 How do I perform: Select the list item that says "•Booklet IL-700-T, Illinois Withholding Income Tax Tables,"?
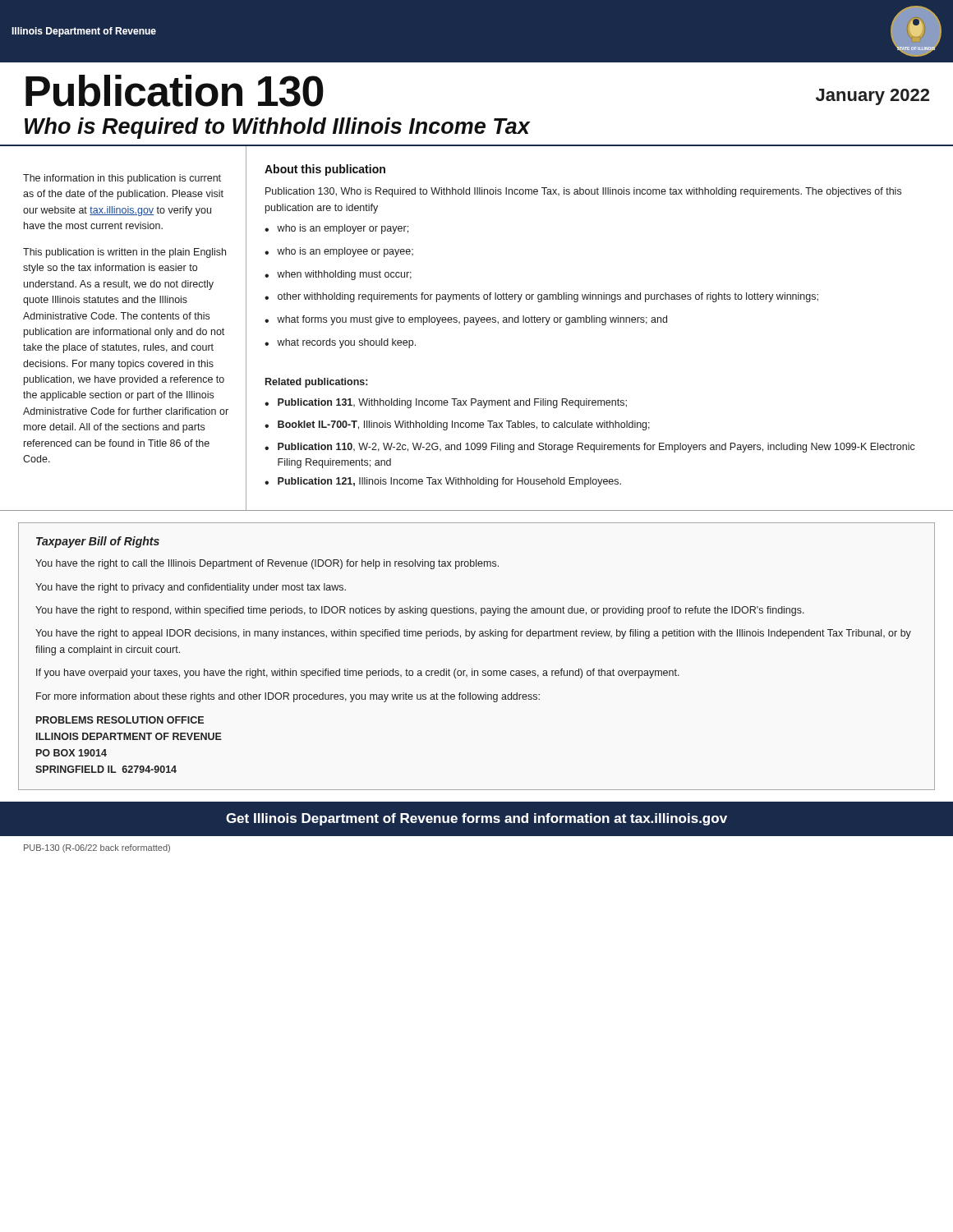click(x=457, y=427)
